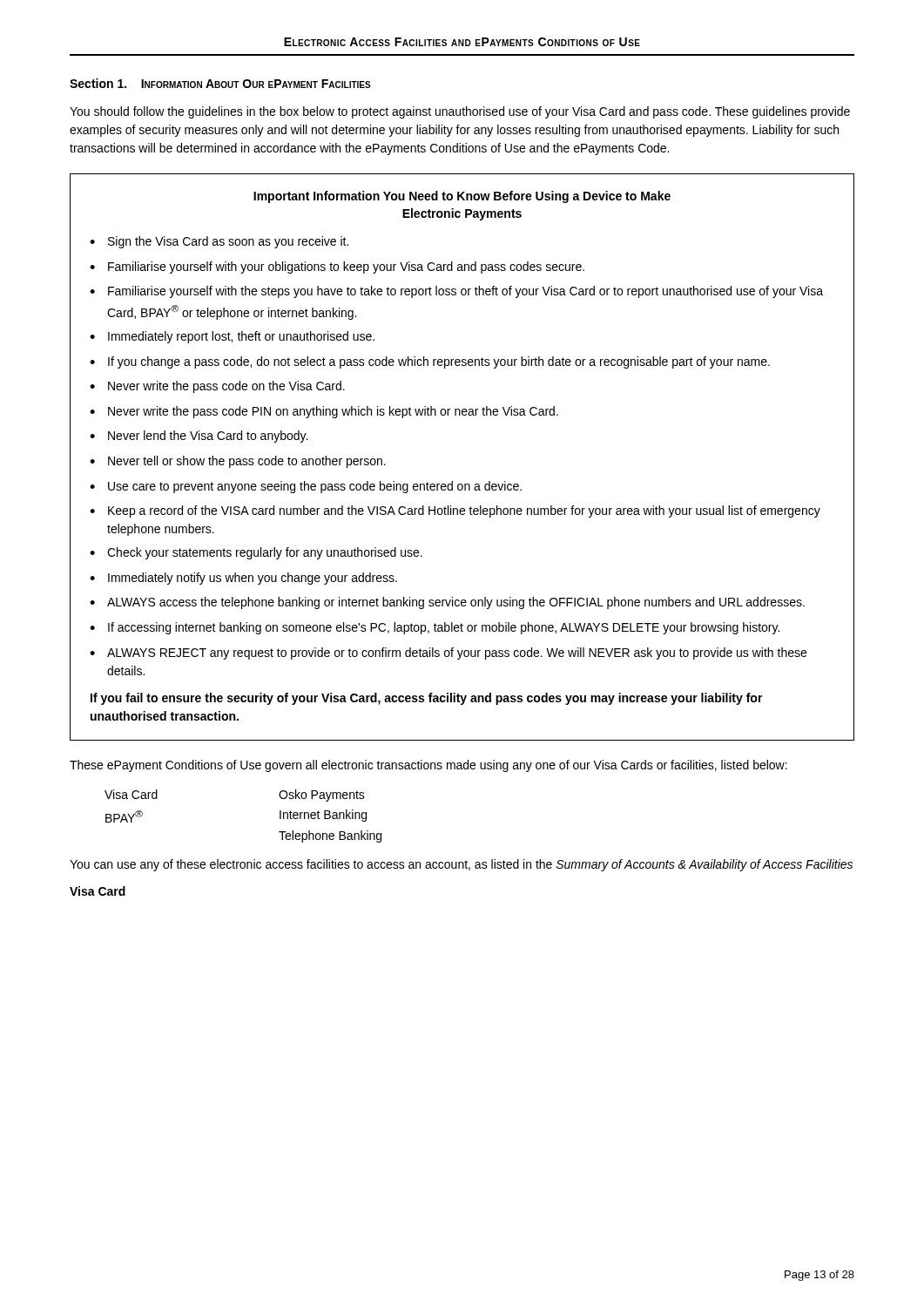
Task: Where is the passage that starts "• Immediately notify us when you change"?
Action: [x=243, y=579]
